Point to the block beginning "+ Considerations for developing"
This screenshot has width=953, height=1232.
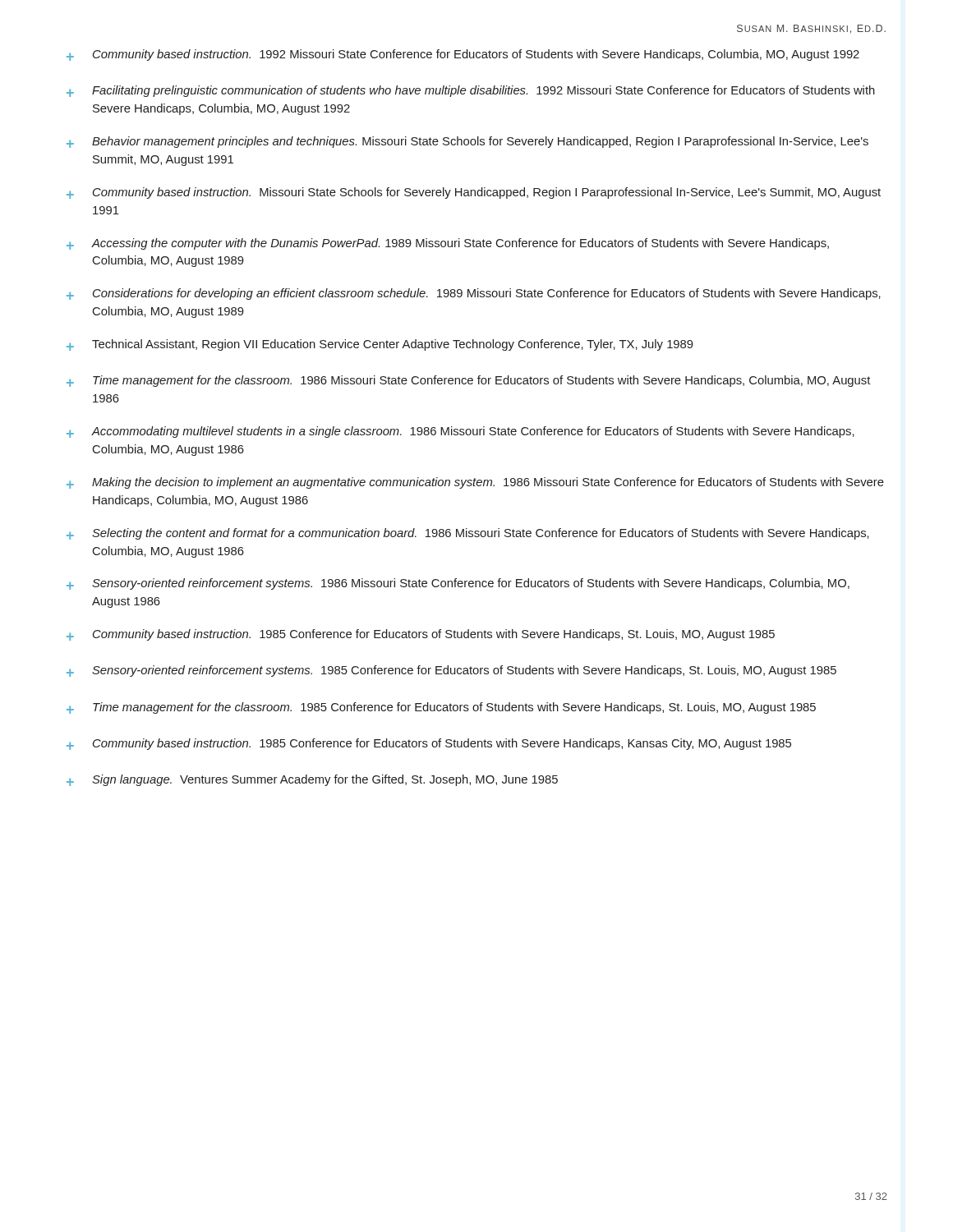476,303
